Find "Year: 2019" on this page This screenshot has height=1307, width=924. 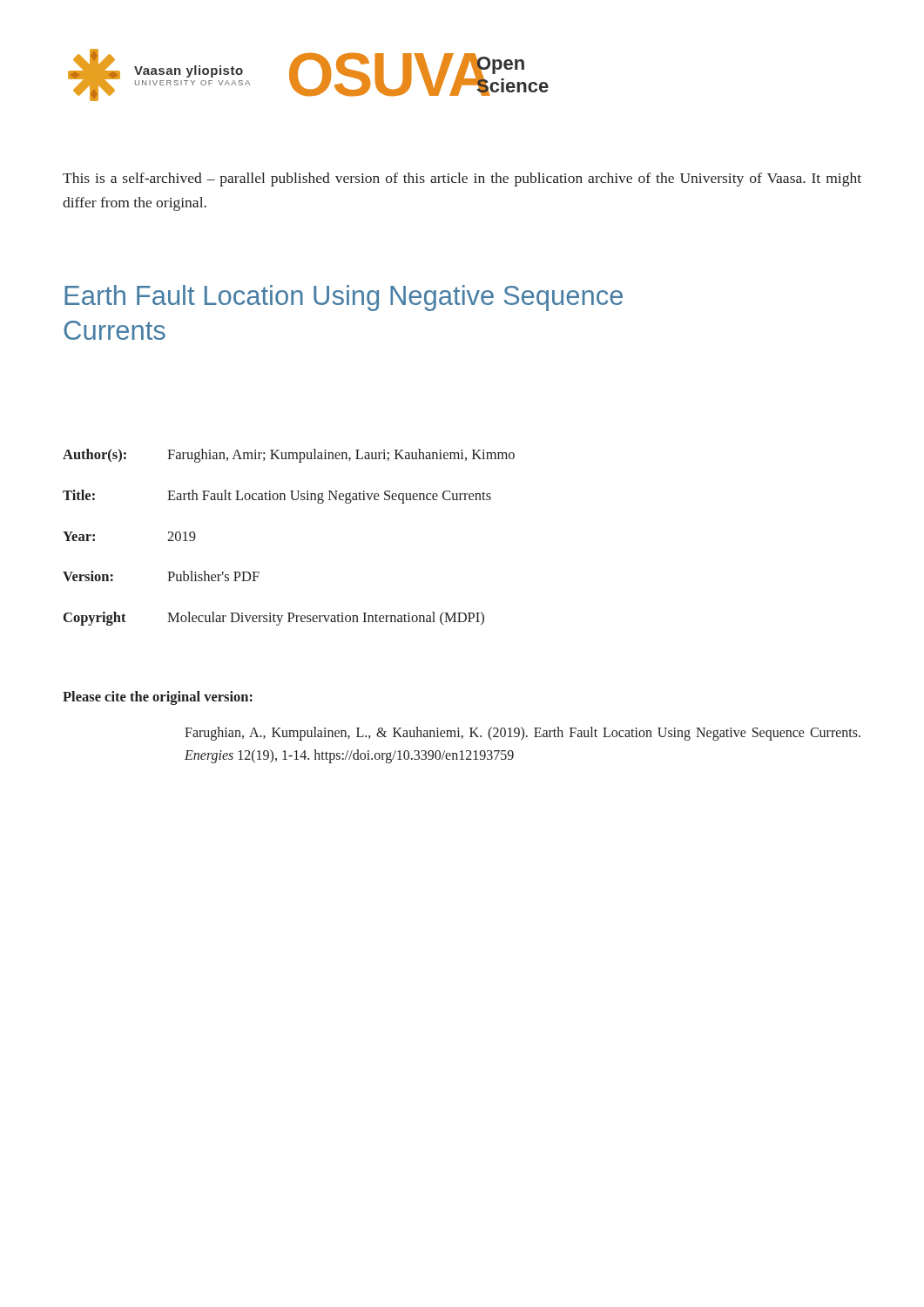84,536
